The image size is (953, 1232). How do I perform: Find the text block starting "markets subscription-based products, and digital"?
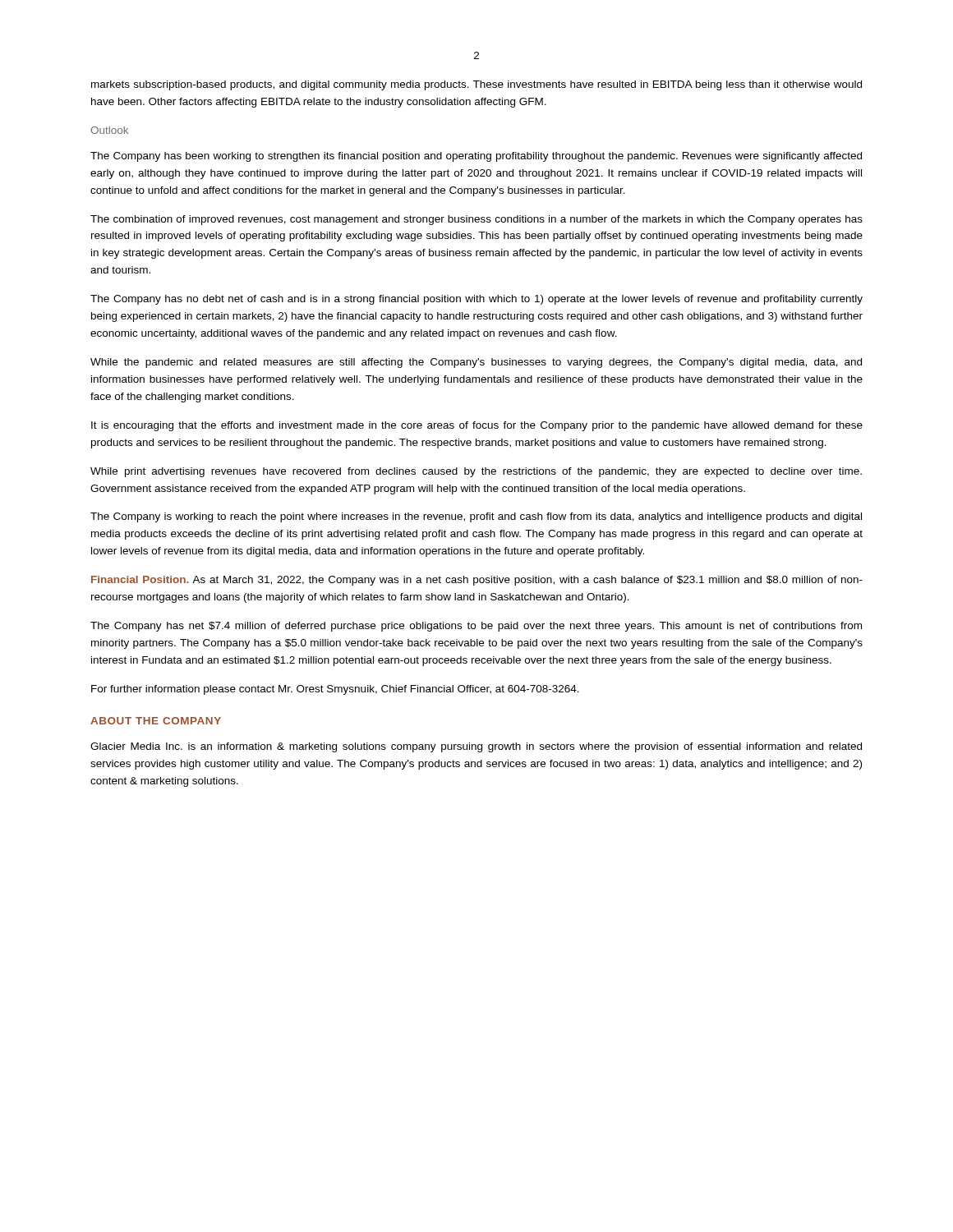(x=476, y=94)
